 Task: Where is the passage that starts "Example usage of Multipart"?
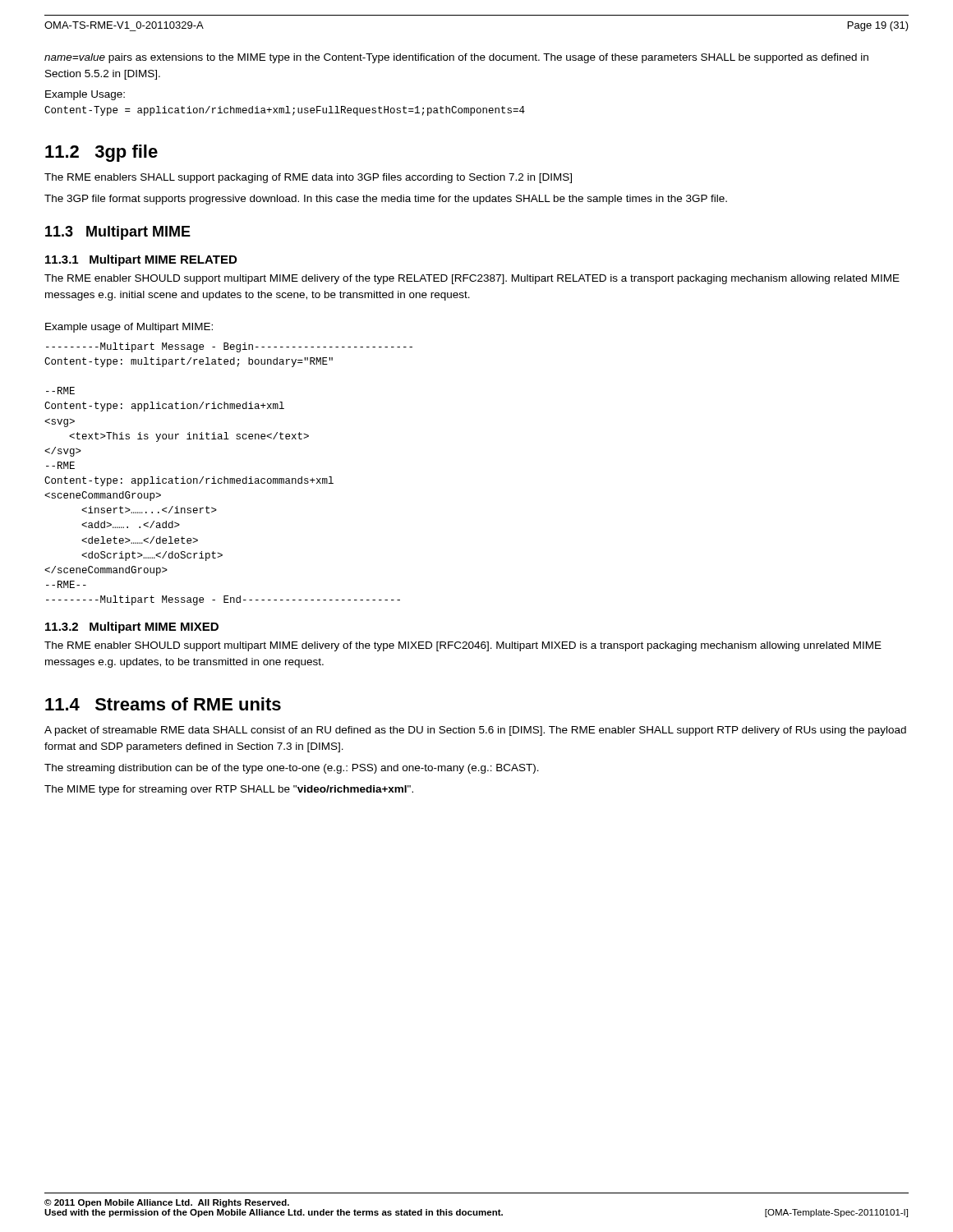[129, 326]
